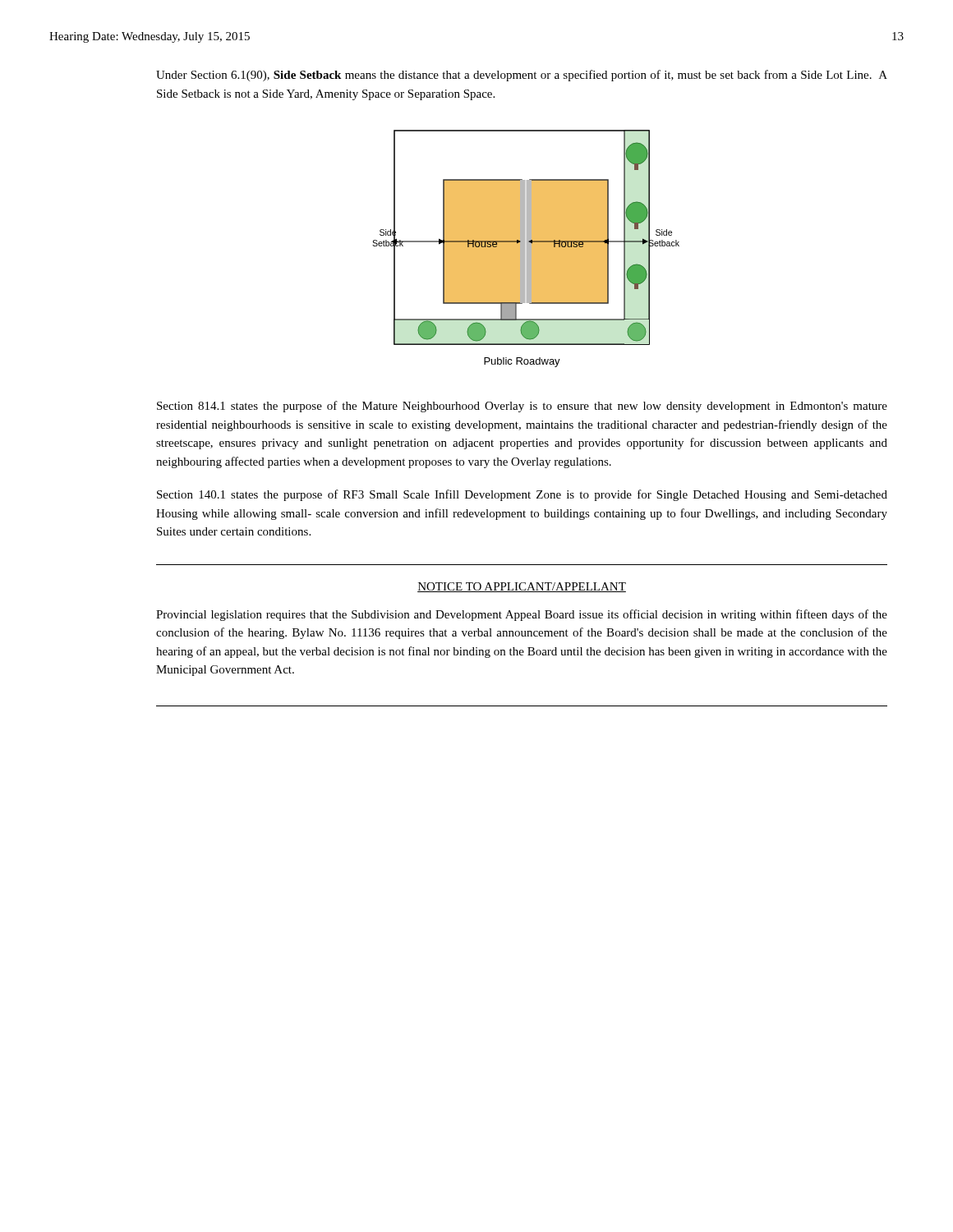Find the illustration
The height and width of the screenshot is (1232, 953).
pyautogui.click(x=522, y=250)
